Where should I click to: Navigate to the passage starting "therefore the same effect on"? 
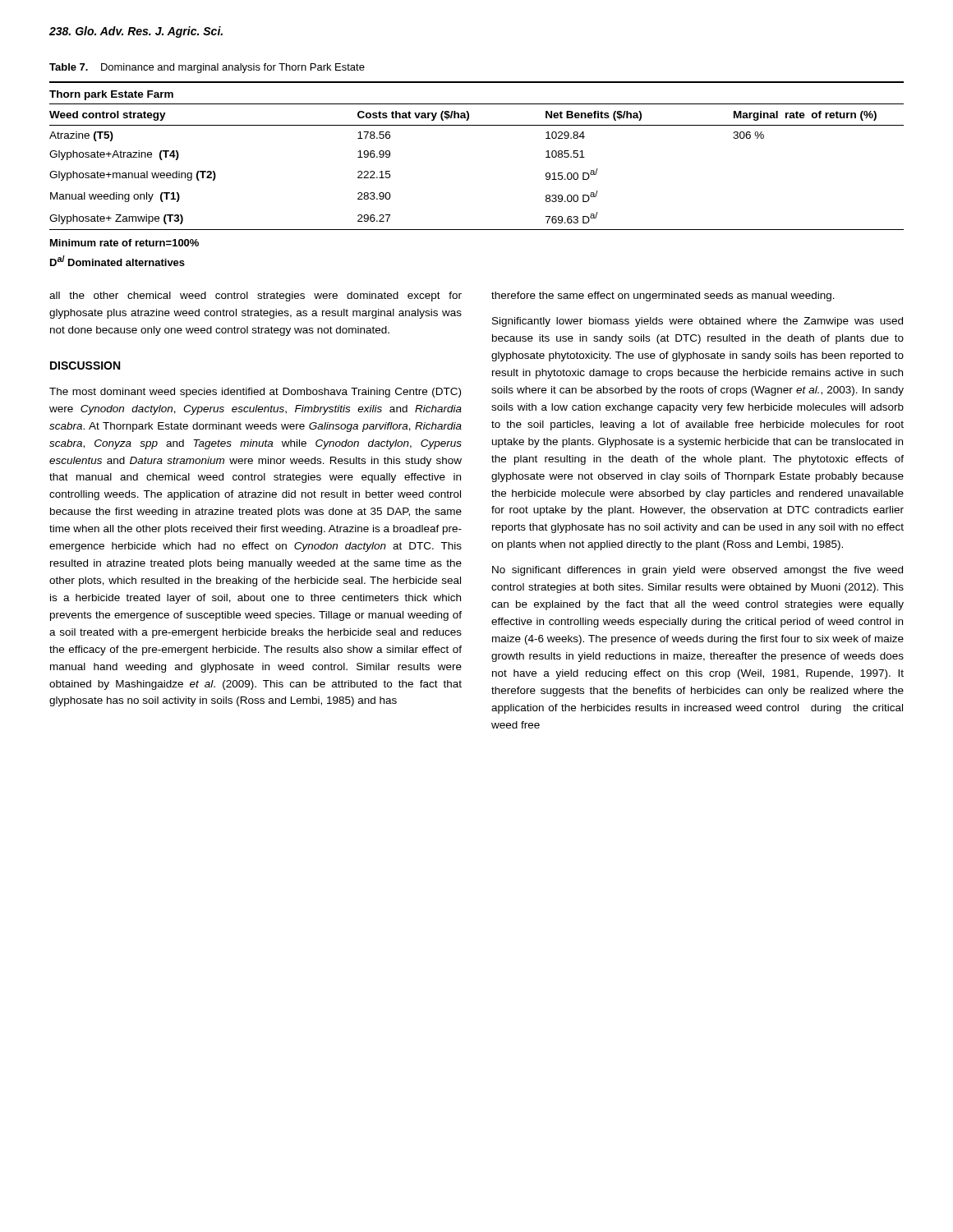(x=698, y=511)
